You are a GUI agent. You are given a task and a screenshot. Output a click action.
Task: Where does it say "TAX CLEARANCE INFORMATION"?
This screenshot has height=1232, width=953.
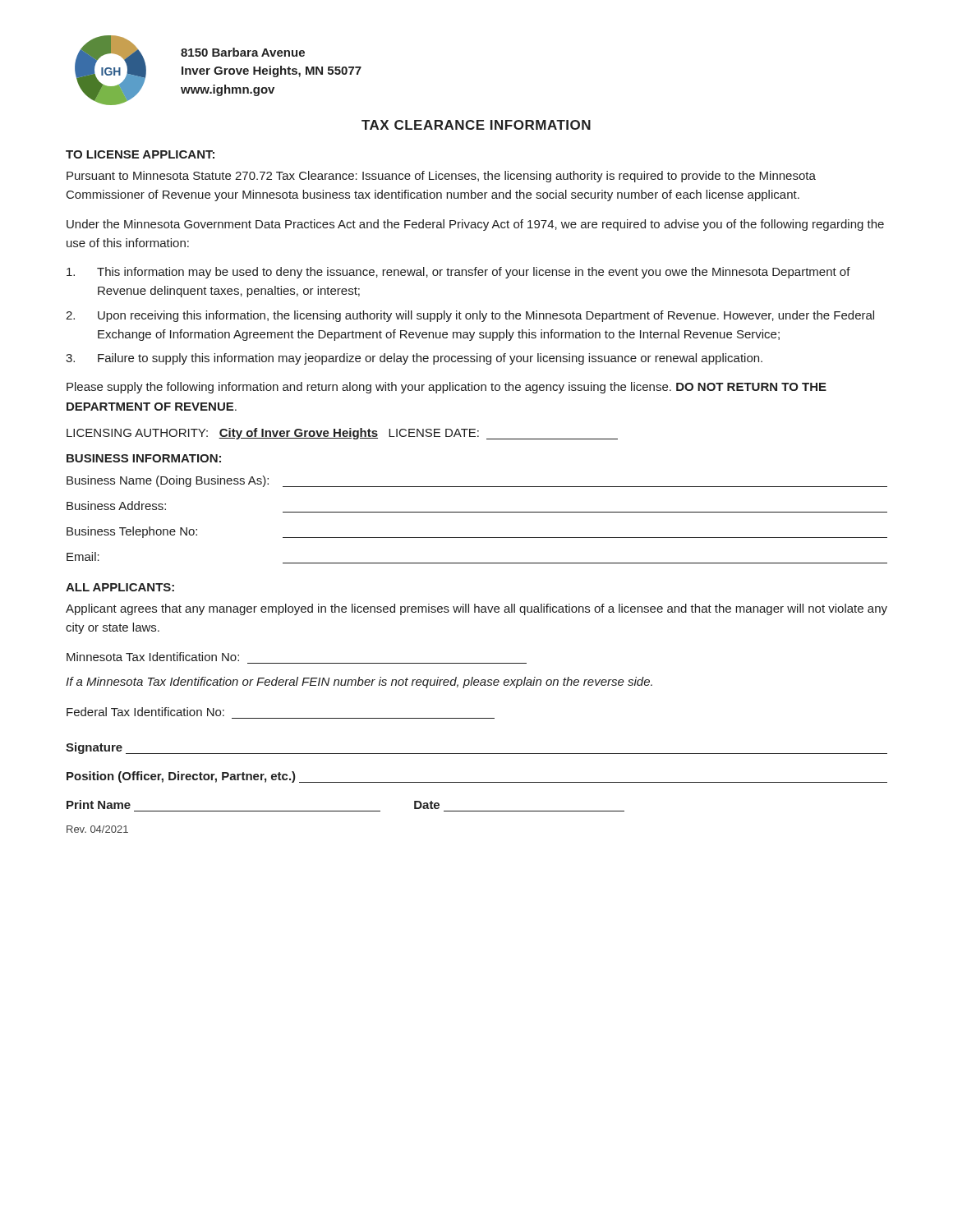[476, 125]
